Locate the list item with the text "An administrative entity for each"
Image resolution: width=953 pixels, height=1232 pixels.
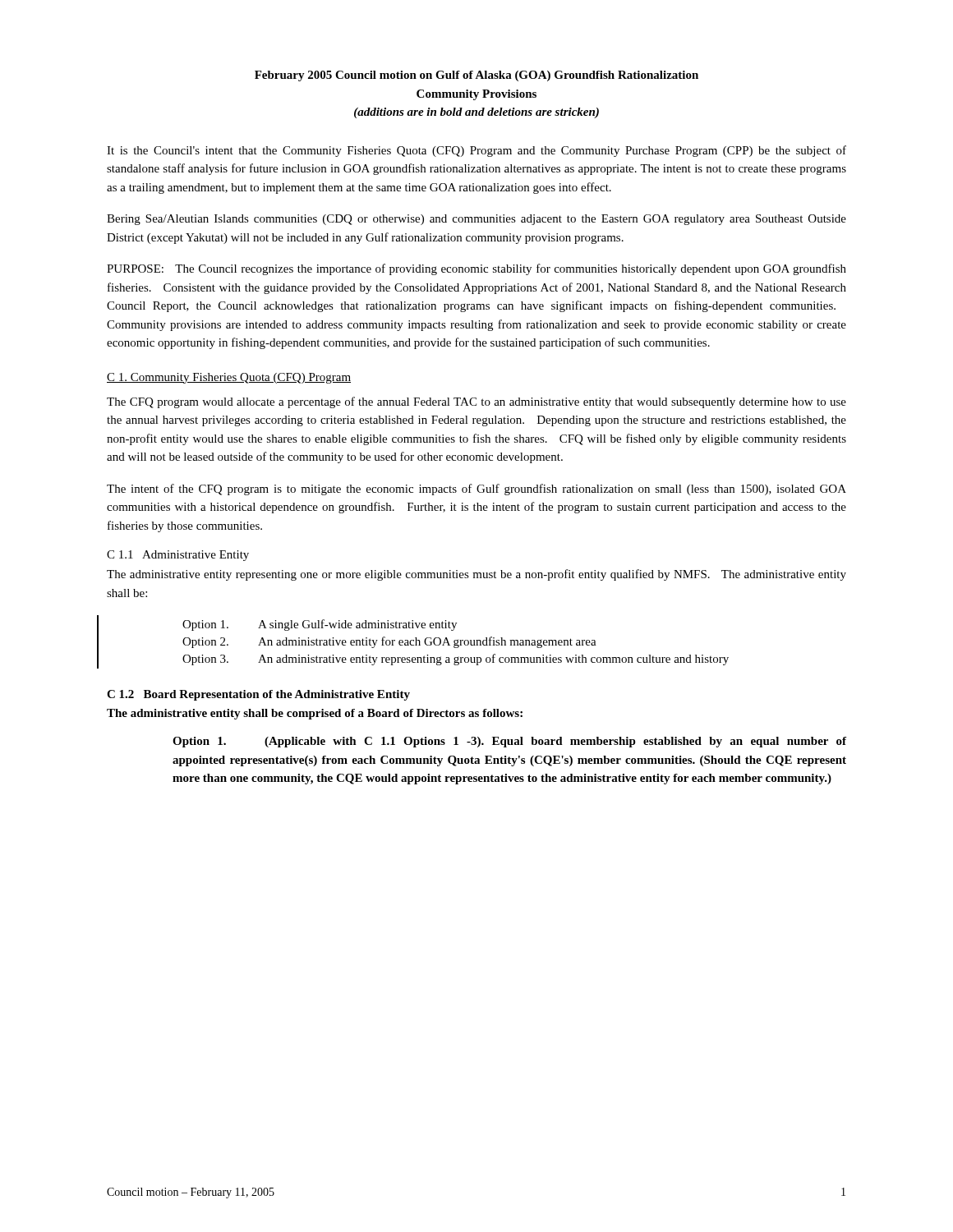pyautogui.click(x=427, y=641)
